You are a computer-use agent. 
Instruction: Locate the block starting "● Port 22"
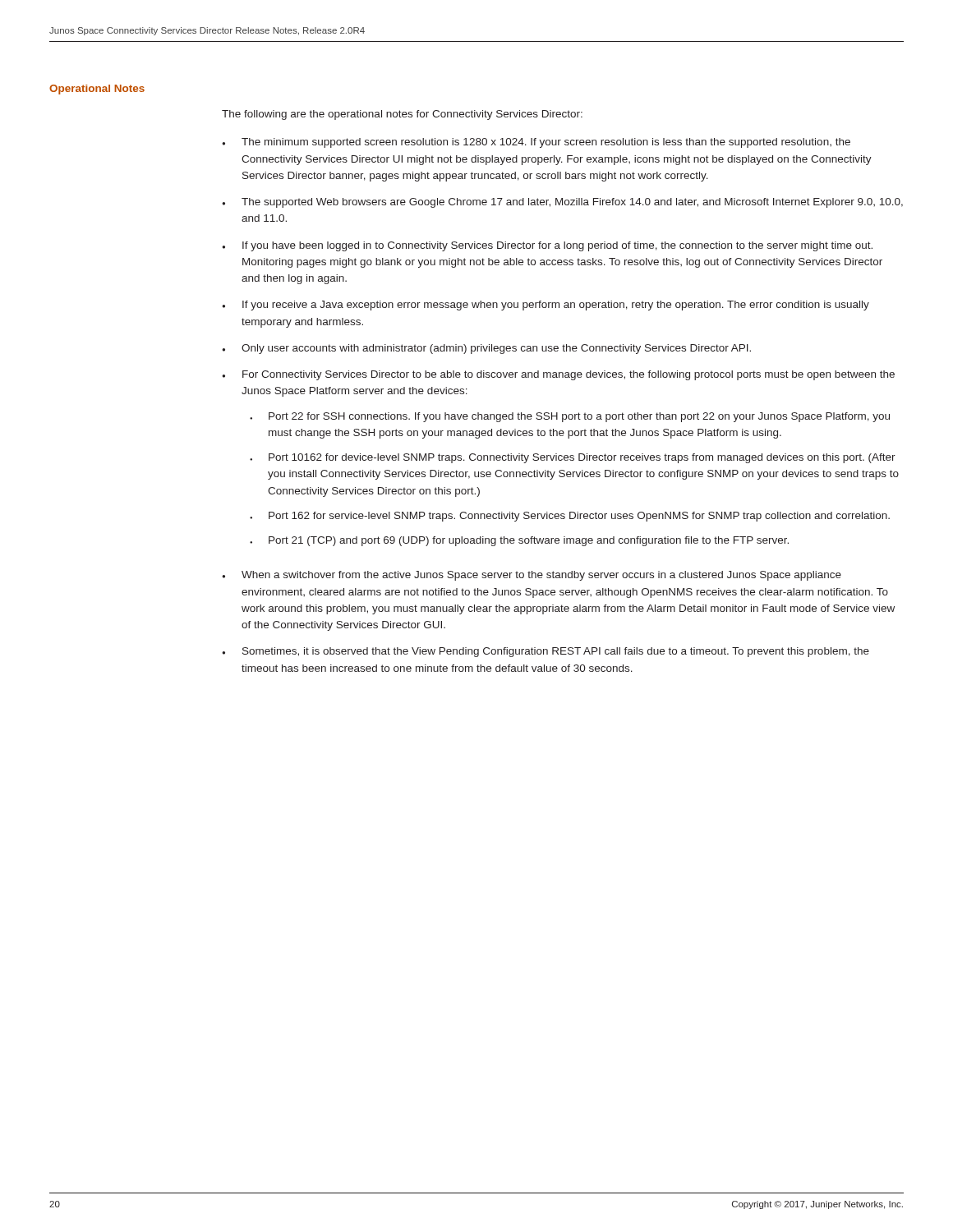click(x=577, y=424)
